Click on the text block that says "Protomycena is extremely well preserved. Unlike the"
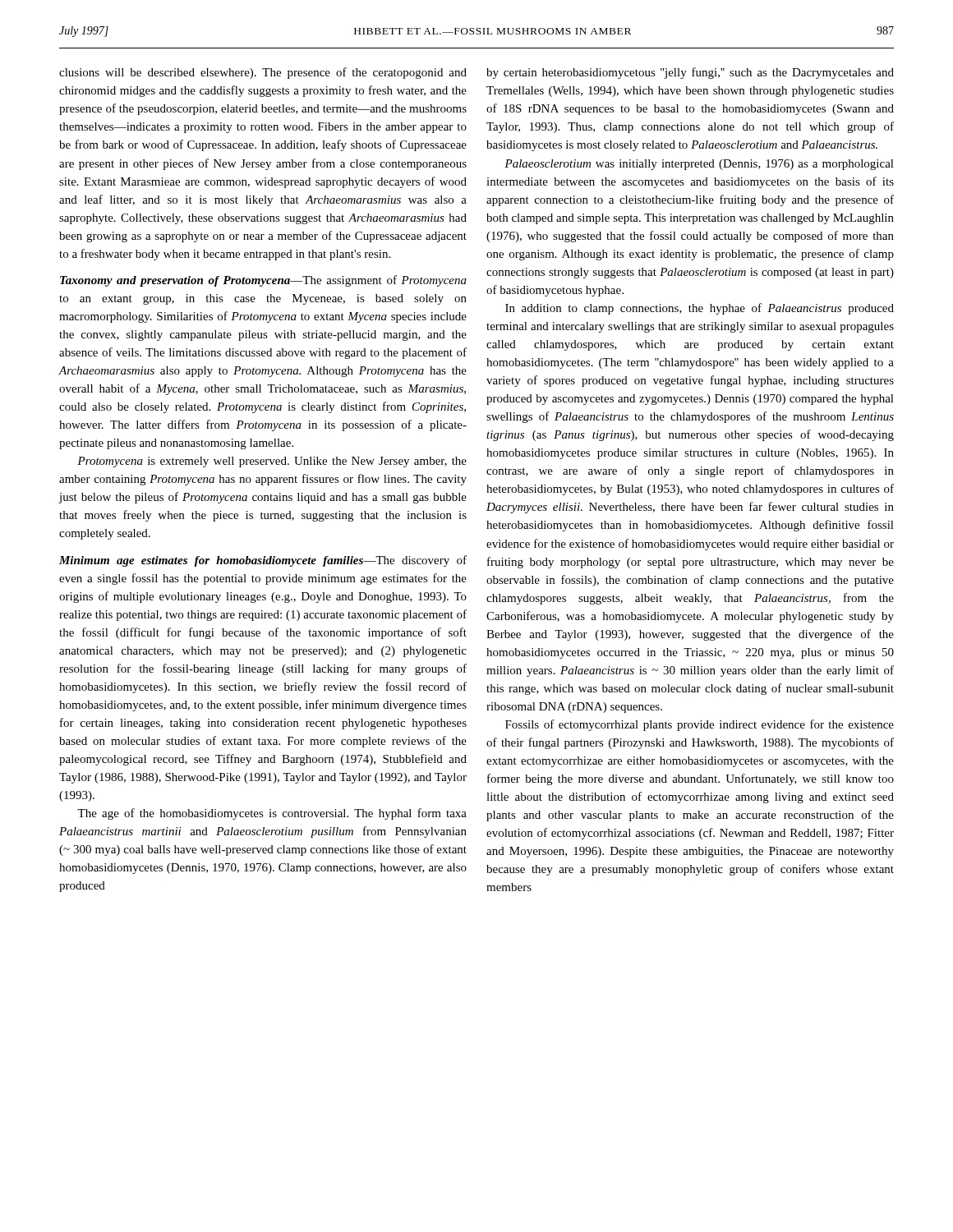Screen dimensions: 1232x953 pos(263,497)
